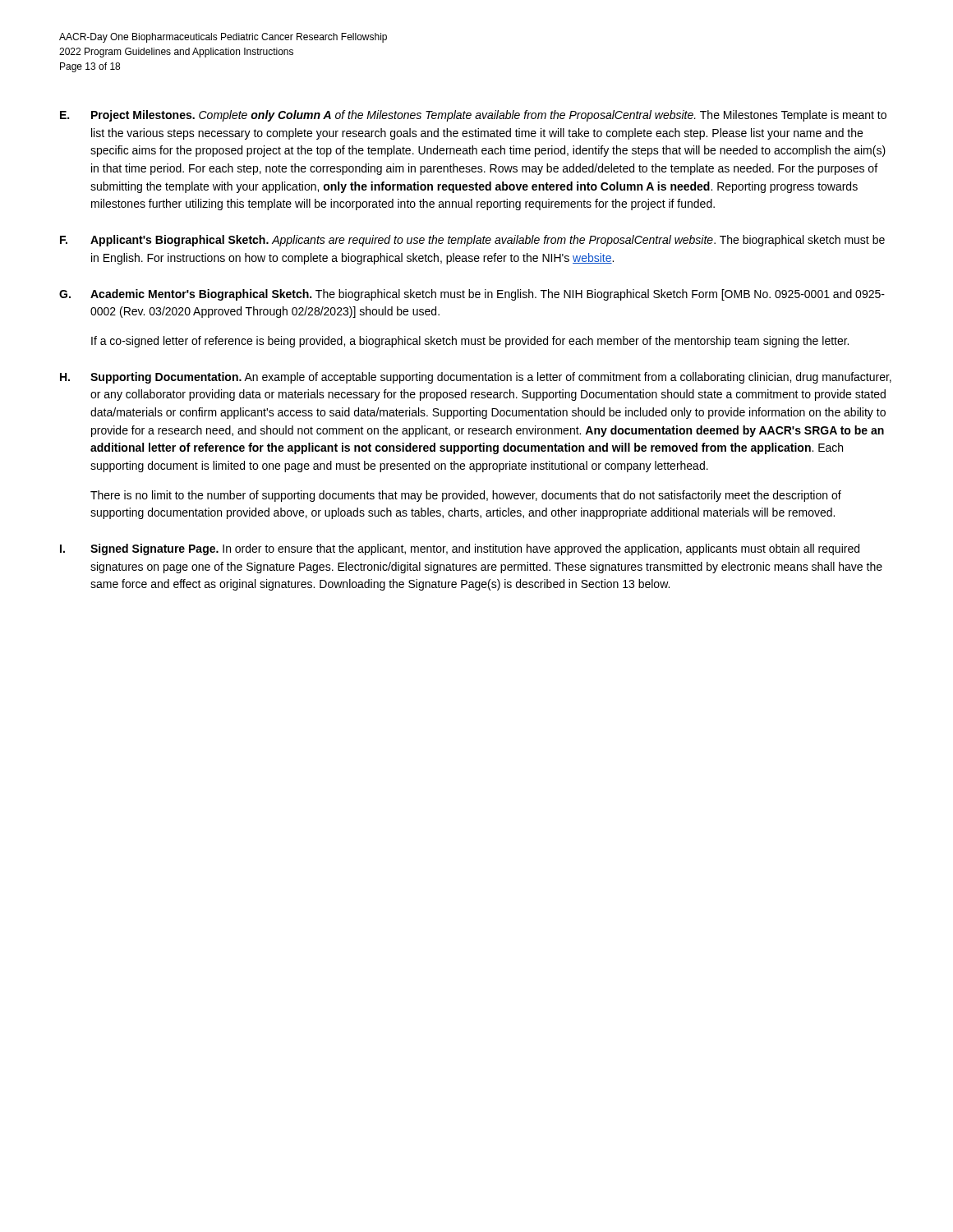The width and height of the screenshot is (953, 1232).
Task: Click on the block starting "I. Signed Signature Page. In"
Action: (x=476, y=567)
